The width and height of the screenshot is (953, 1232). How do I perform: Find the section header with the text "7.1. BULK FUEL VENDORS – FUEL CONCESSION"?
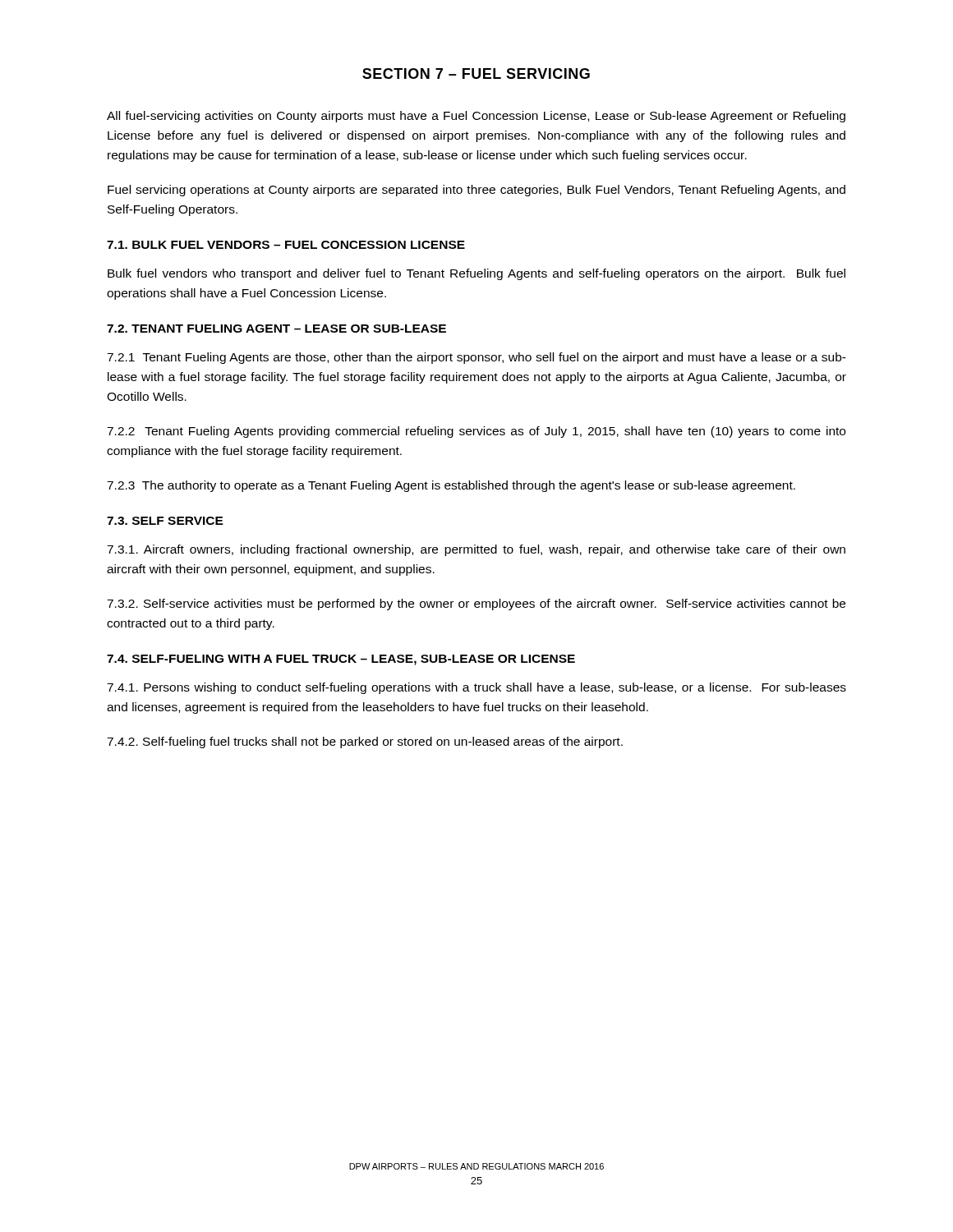click(286, 244)
